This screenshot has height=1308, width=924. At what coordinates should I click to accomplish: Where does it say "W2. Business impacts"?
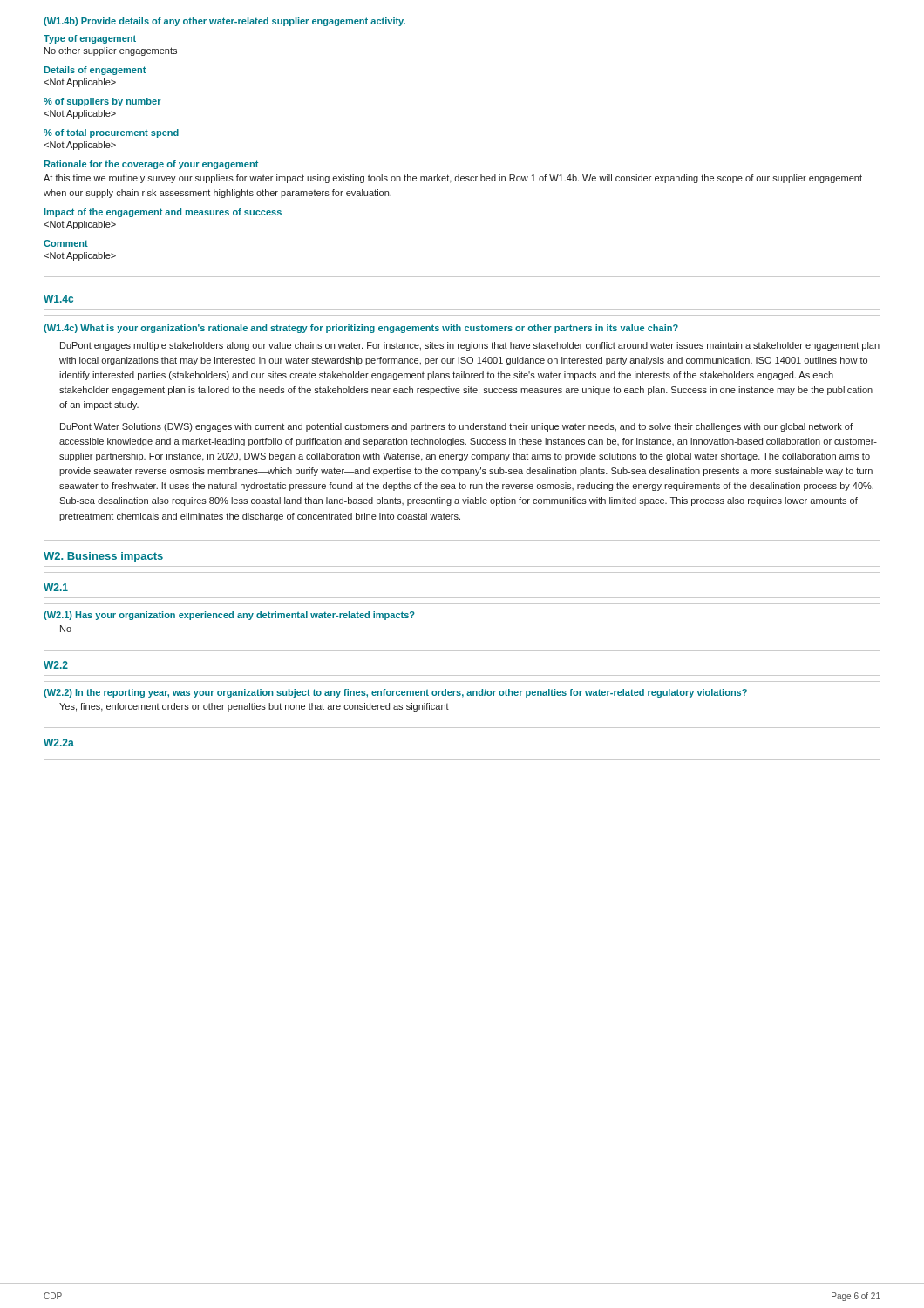click(103, 556)
